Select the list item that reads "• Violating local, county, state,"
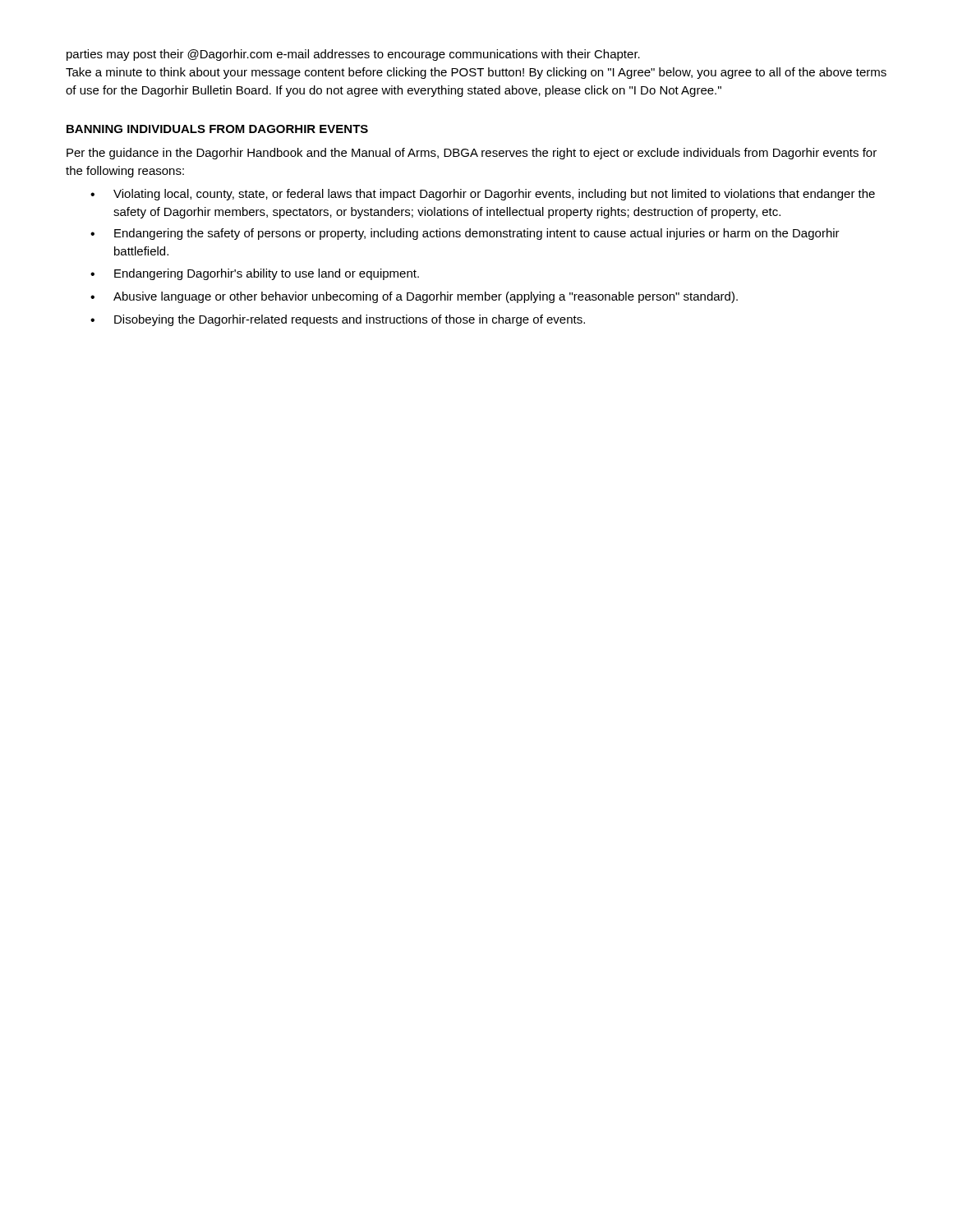This screenshot has height=1232, width=953. click(x=489, y=202)
